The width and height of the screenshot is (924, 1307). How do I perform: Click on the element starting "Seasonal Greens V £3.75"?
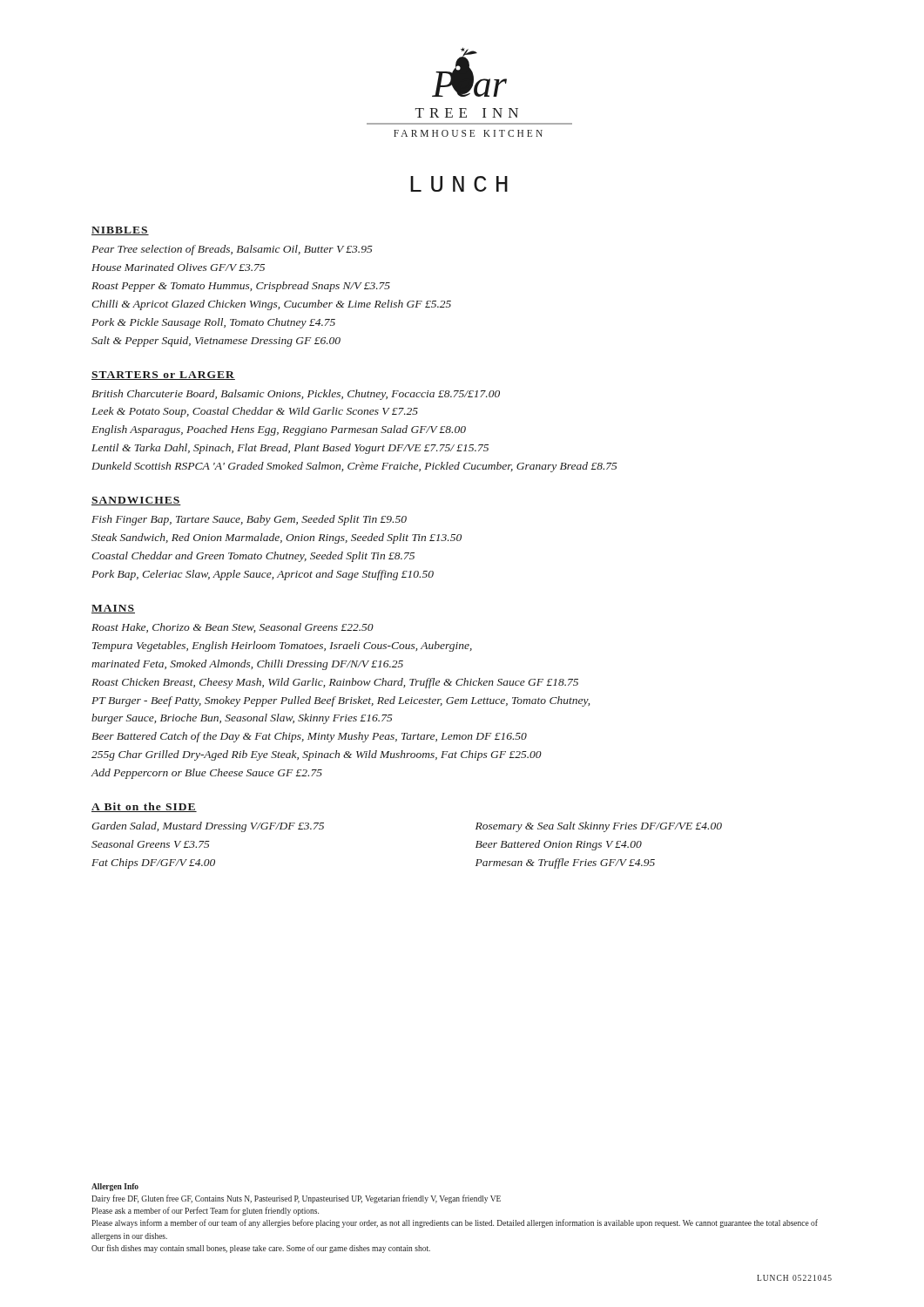coord(151,844)
